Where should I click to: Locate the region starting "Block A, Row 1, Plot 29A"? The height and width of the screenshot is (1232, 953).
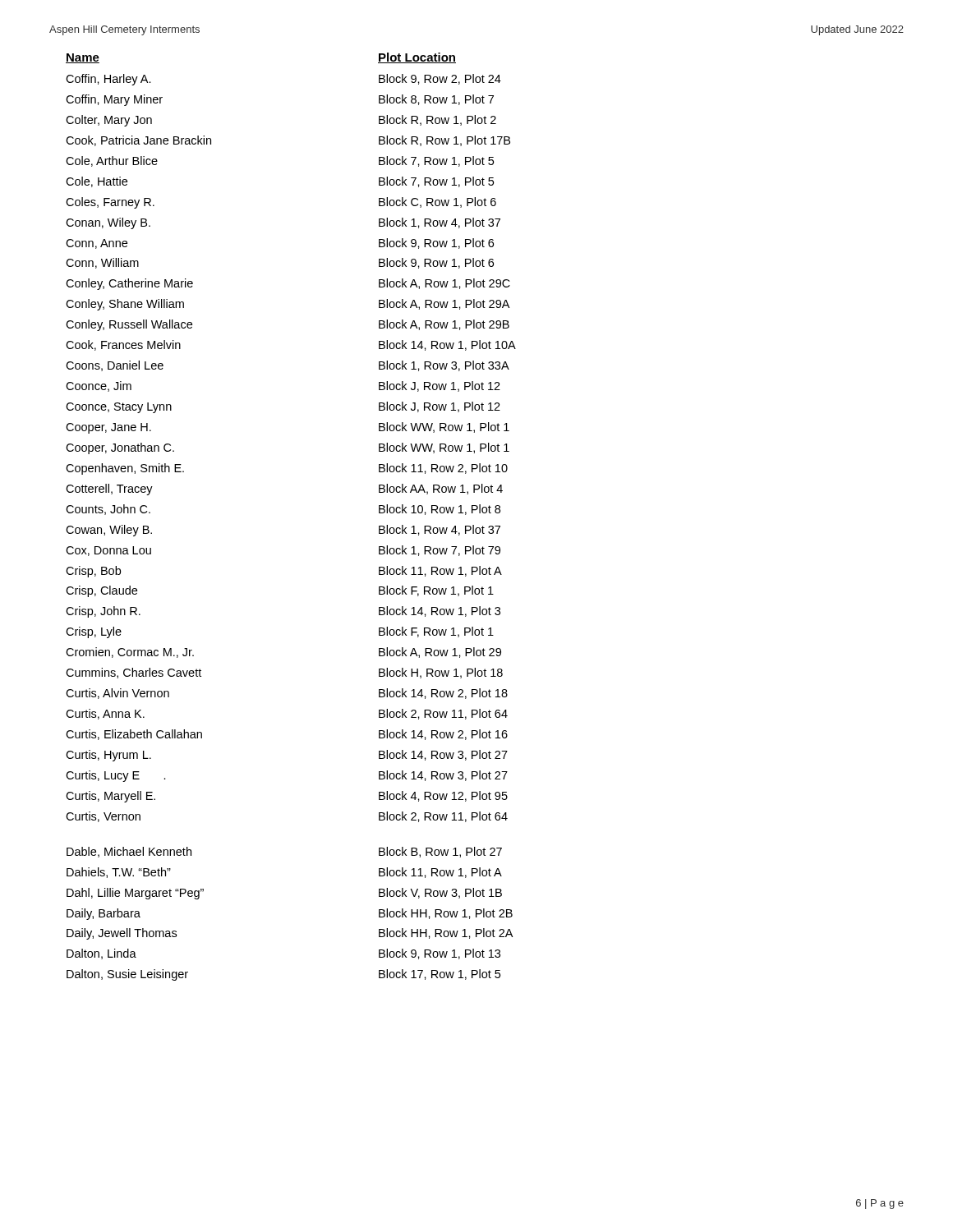coord(444,304)
